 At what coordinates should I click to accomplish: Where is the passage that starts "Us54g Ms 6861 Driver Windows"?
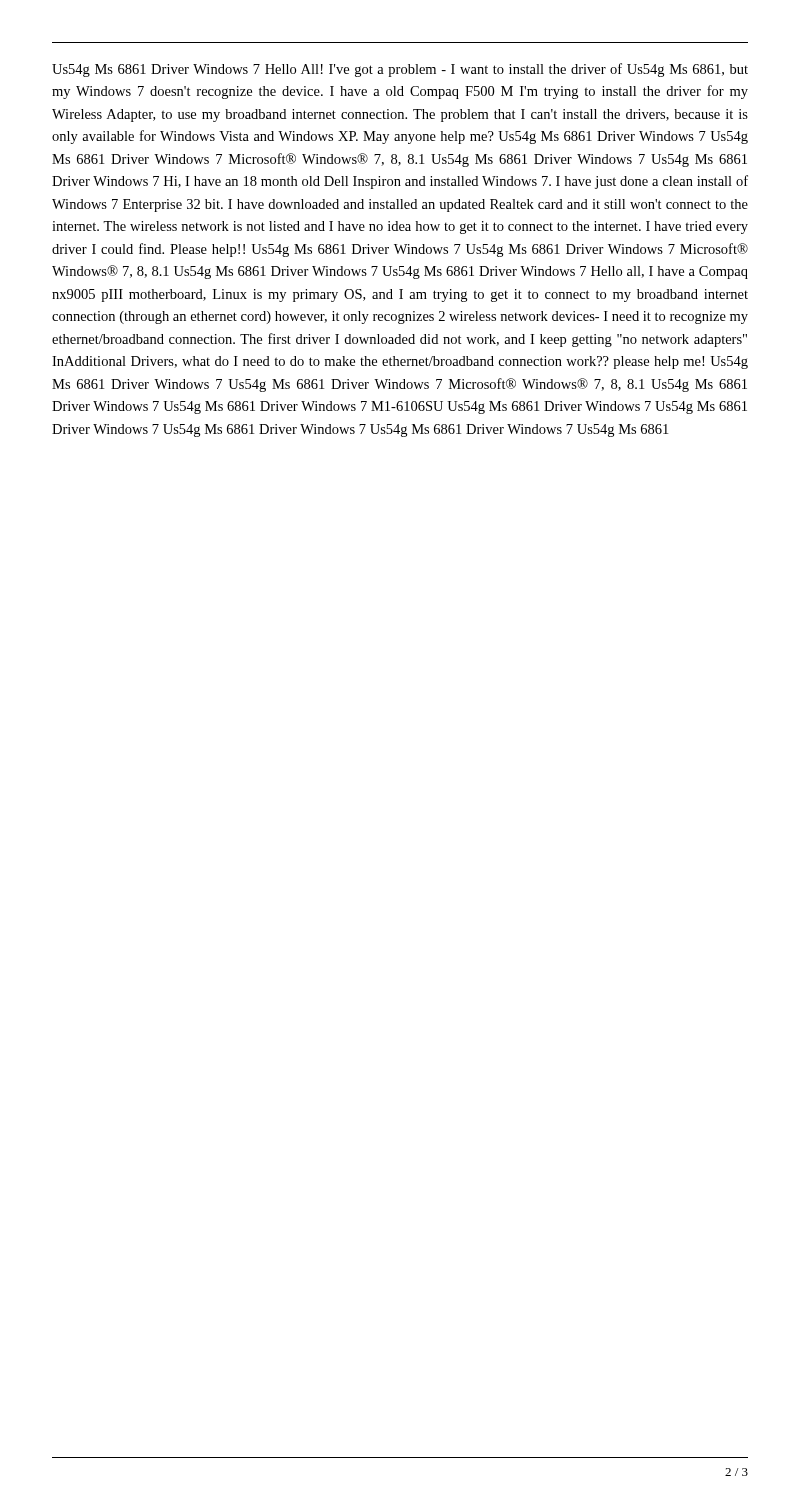pos(400,249)
